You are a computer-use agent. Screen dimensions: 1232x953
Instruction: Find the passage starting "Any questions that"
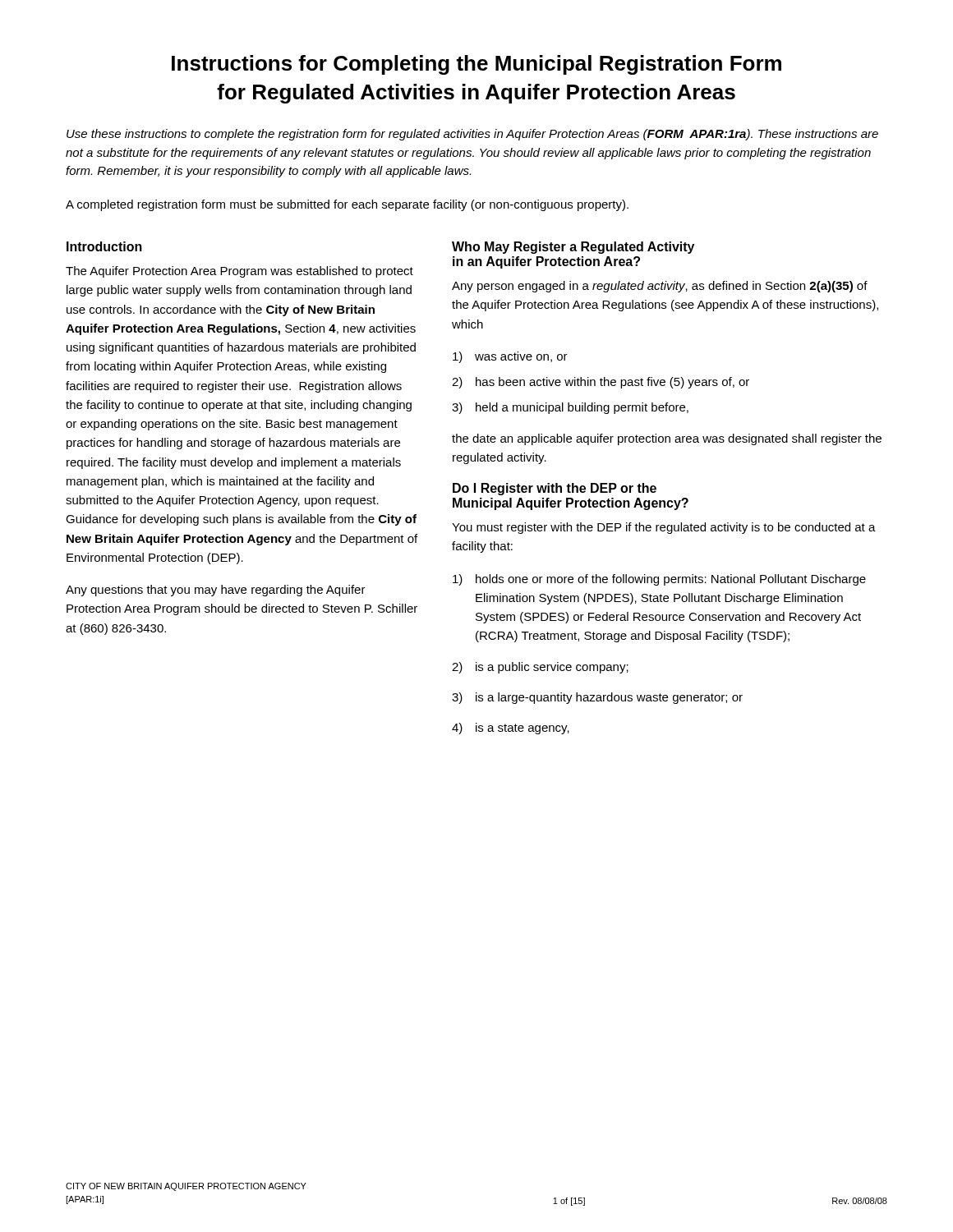point(242,609)
